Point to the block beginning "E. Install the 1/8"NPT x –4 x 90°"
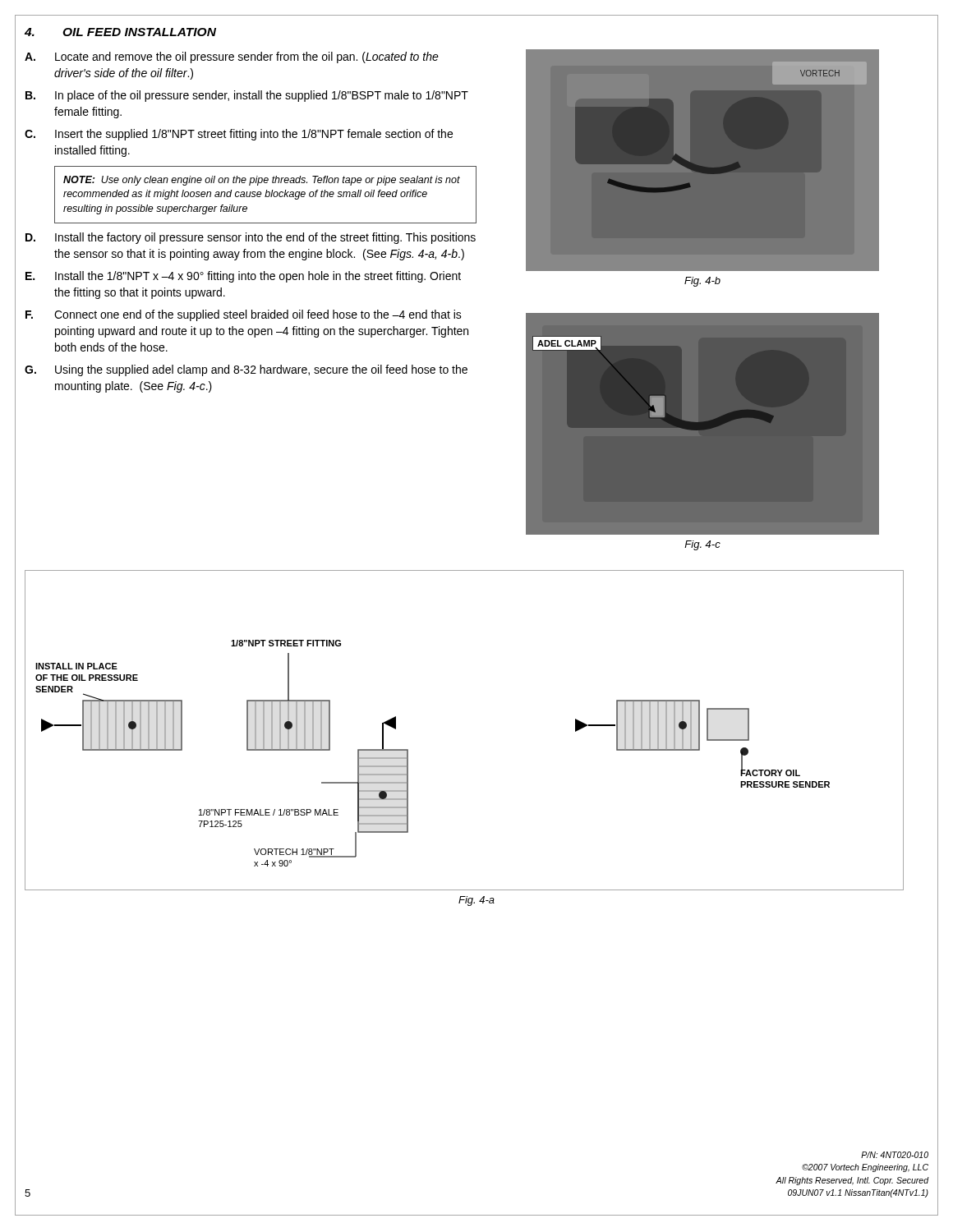The width and height of the screenshot is (953, 1232). pyautogui.click(x=251, y=285)
